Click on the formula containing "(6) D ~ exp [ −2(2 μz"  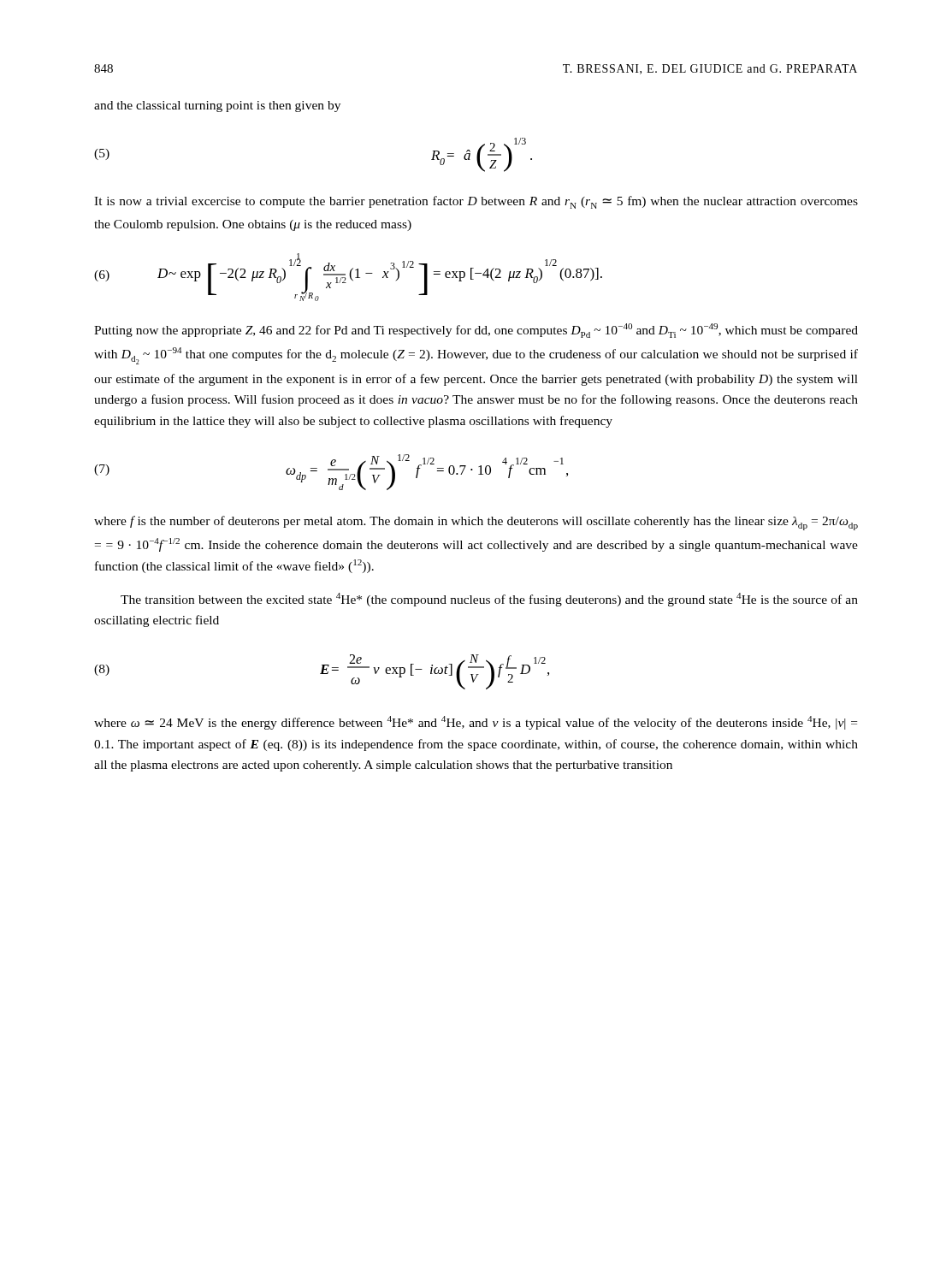coord(476,275)
